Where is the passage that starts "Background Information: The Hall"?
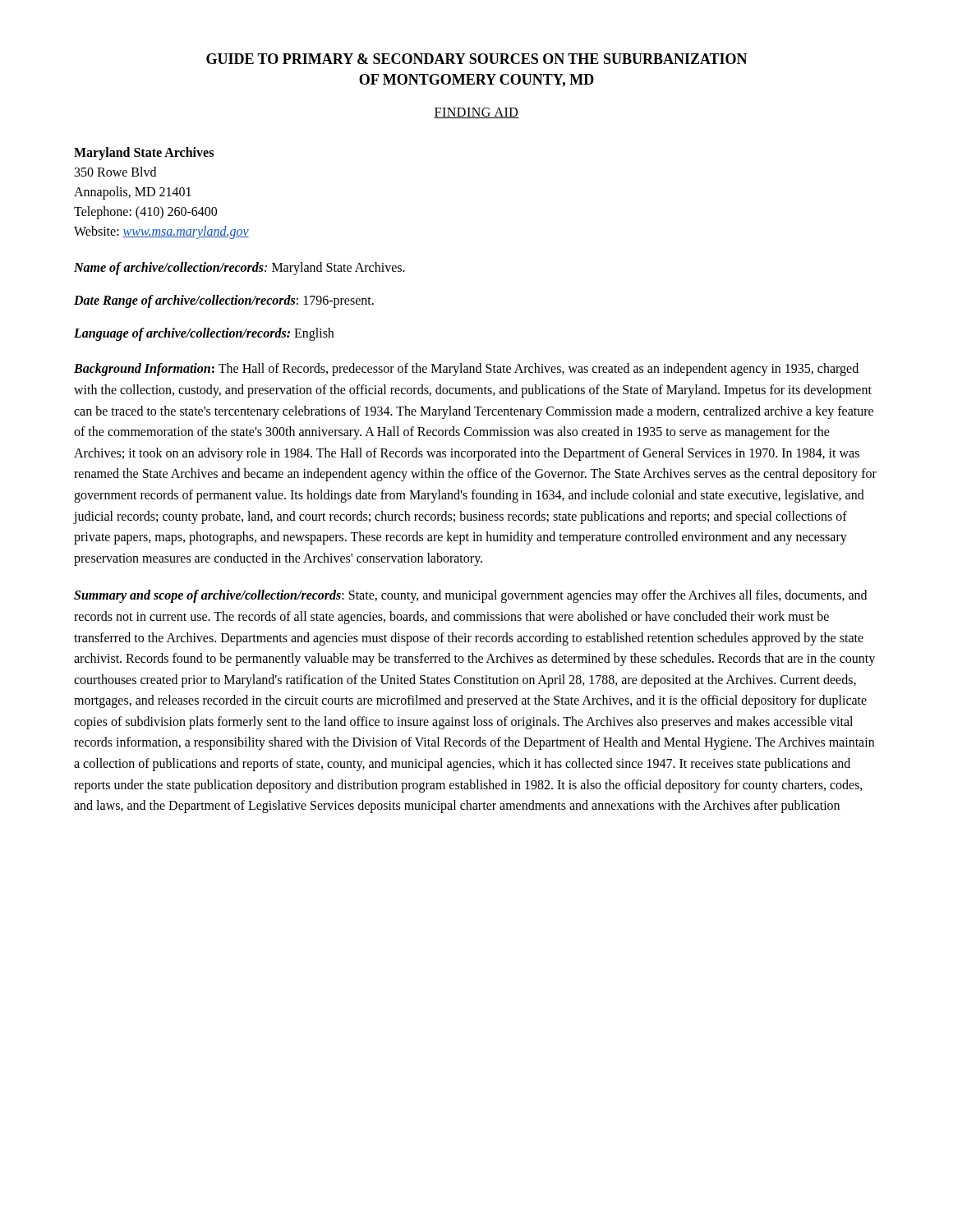 pos(475,463)
